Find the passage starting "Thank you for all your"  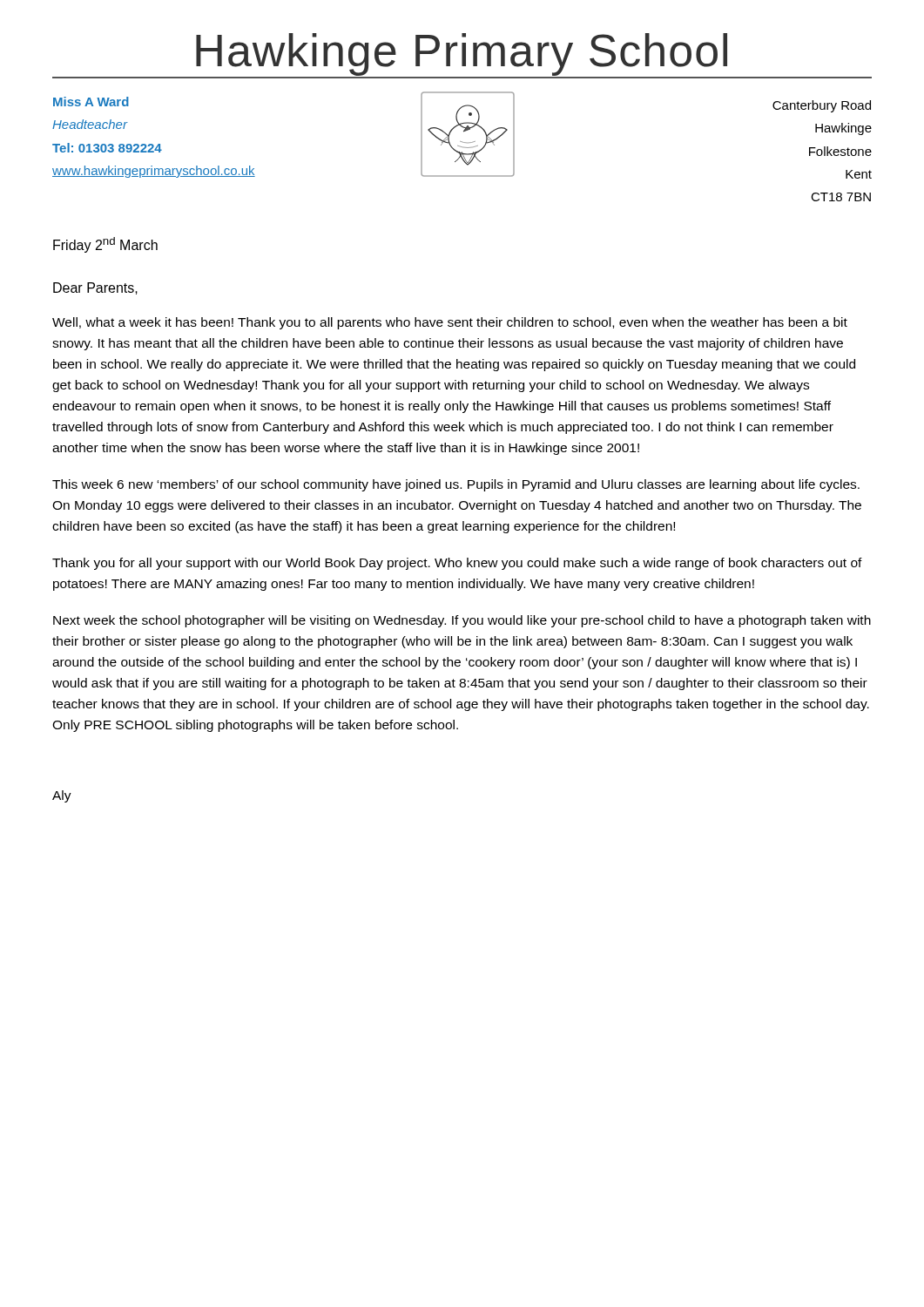[x=457, y=573]
